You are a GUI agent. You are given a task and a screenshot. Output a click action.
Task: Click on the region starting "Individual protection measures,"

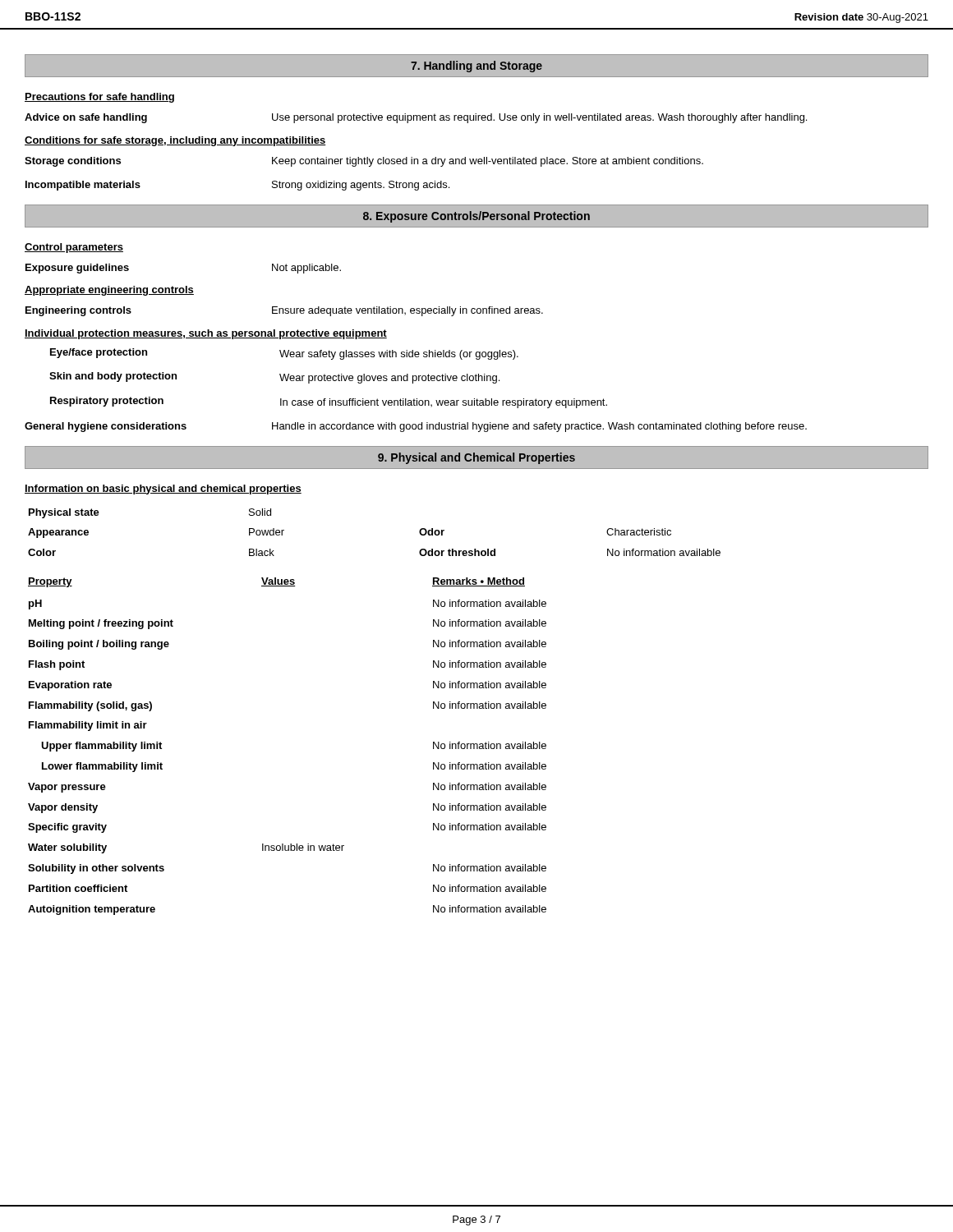pyautogui.click(x=206, y=334)
